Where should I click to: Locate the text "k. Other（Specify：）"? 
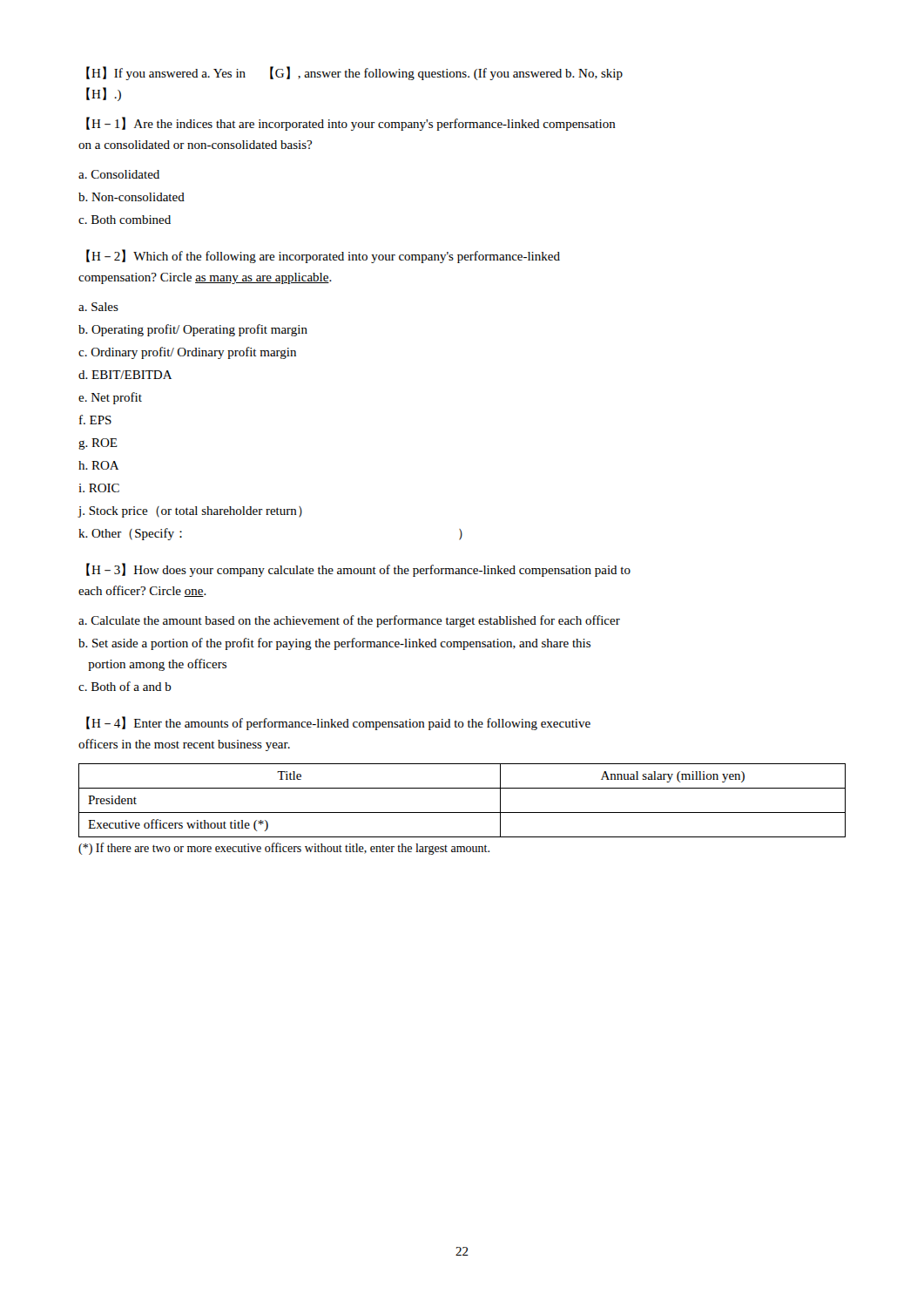click(x=130, y=534)
